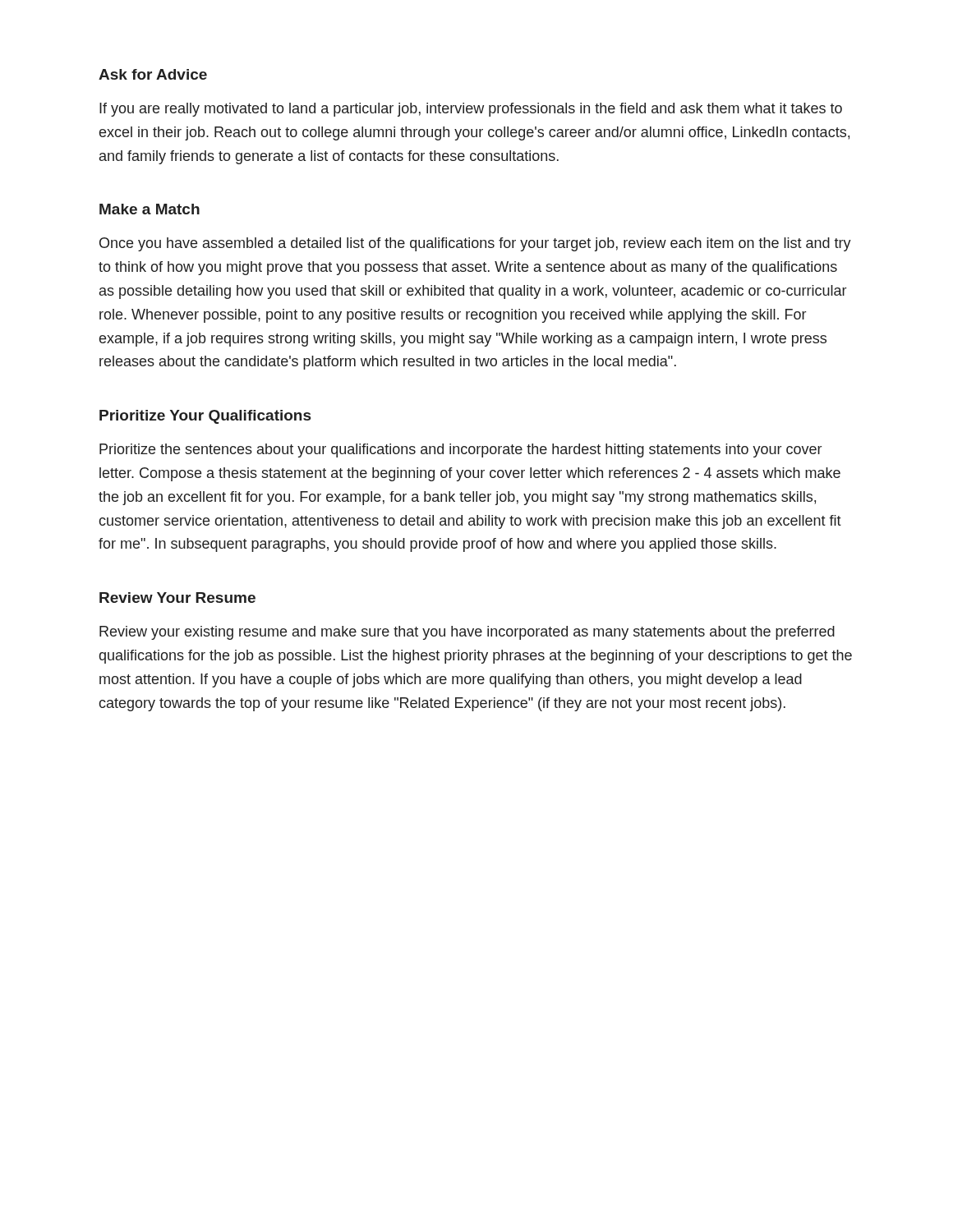Find the text block containing "Once you have"
This screenshot has width=953, height=1232.
pyautogui.click(x=475, y=303)
